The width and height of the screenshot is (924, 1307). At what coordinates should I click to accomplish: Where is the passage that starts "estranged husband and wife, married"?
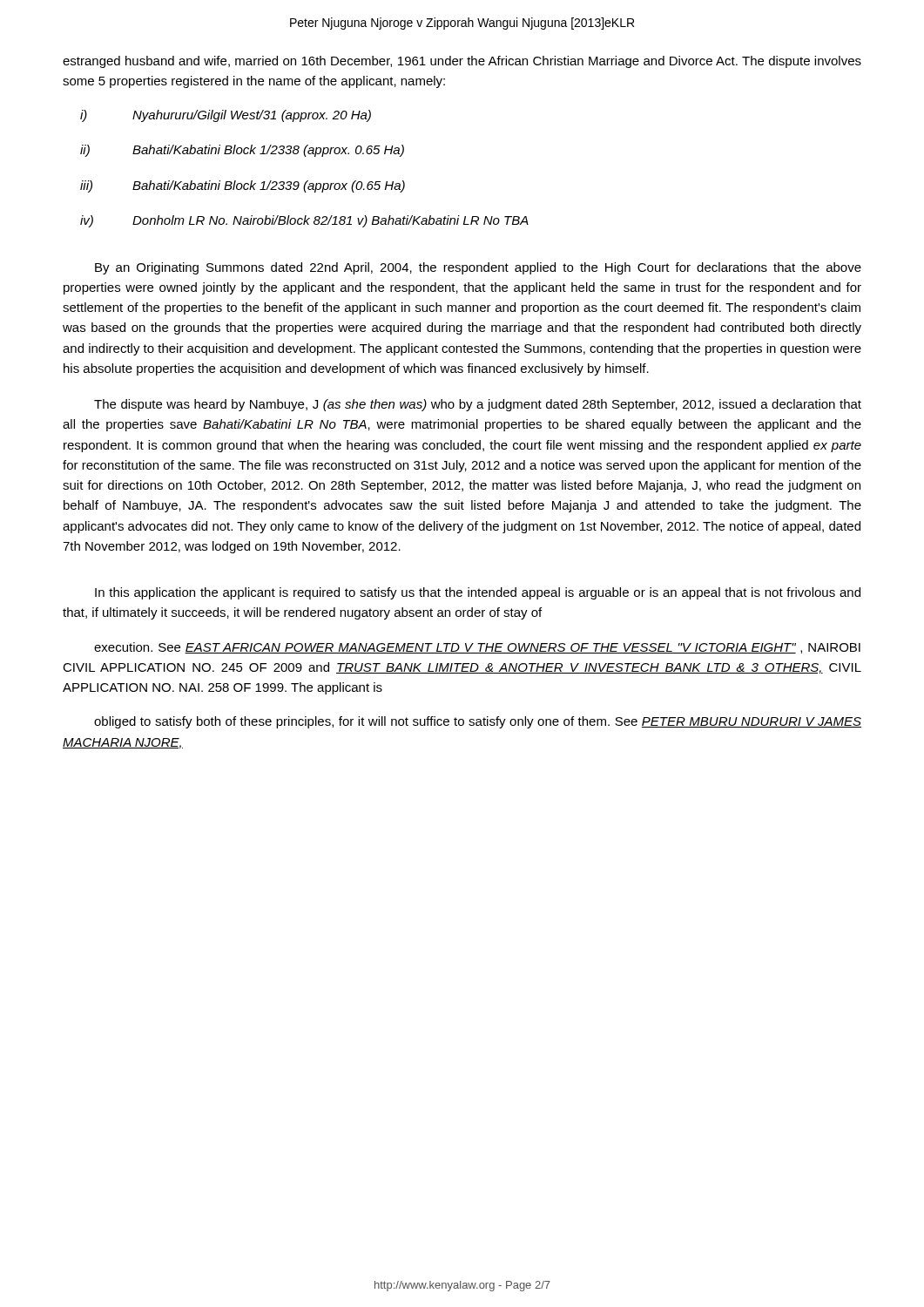pyautogui.click(x=462, y=71)
